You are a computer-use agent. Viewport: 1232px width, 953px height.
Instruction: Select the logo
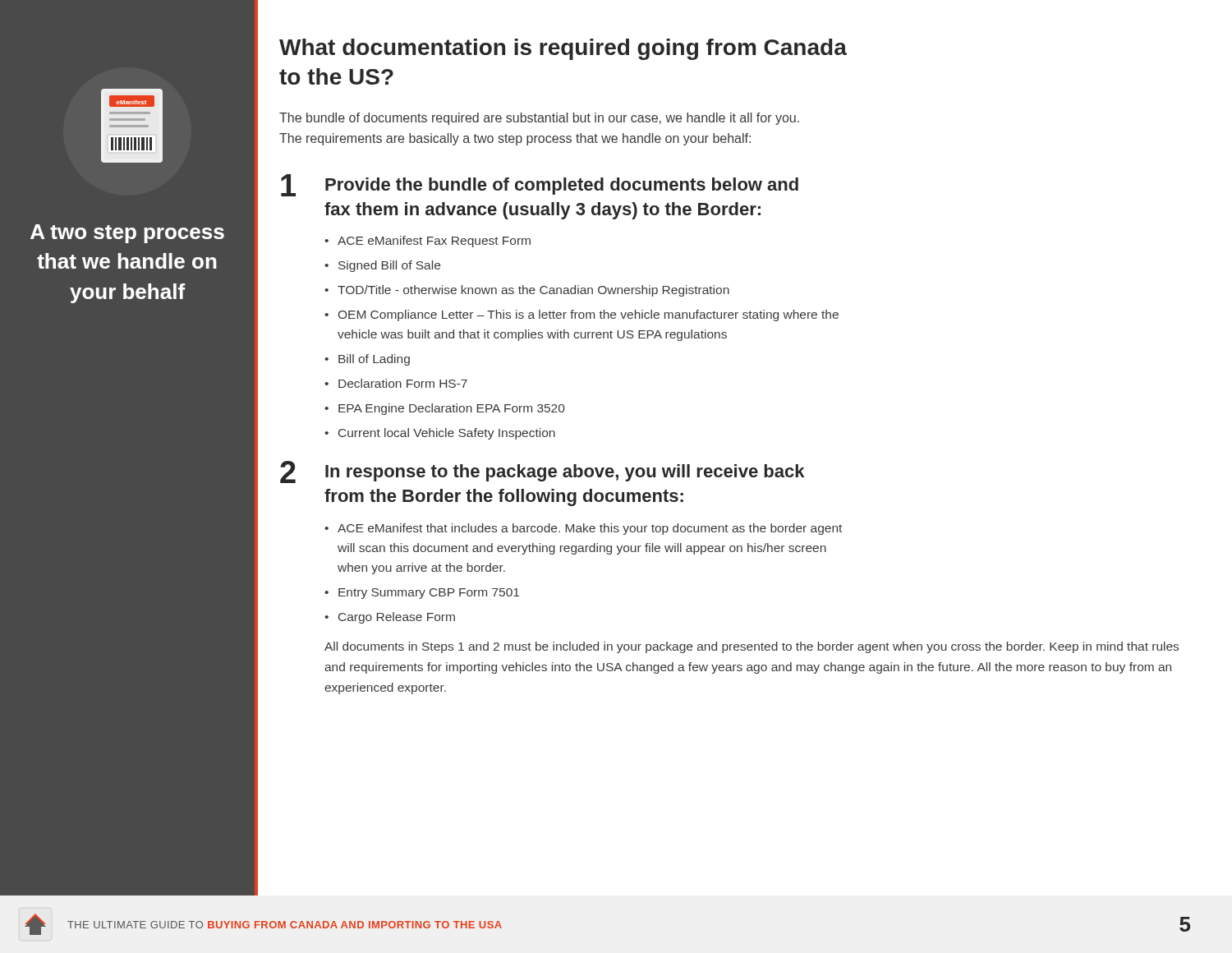coord(35,924)
